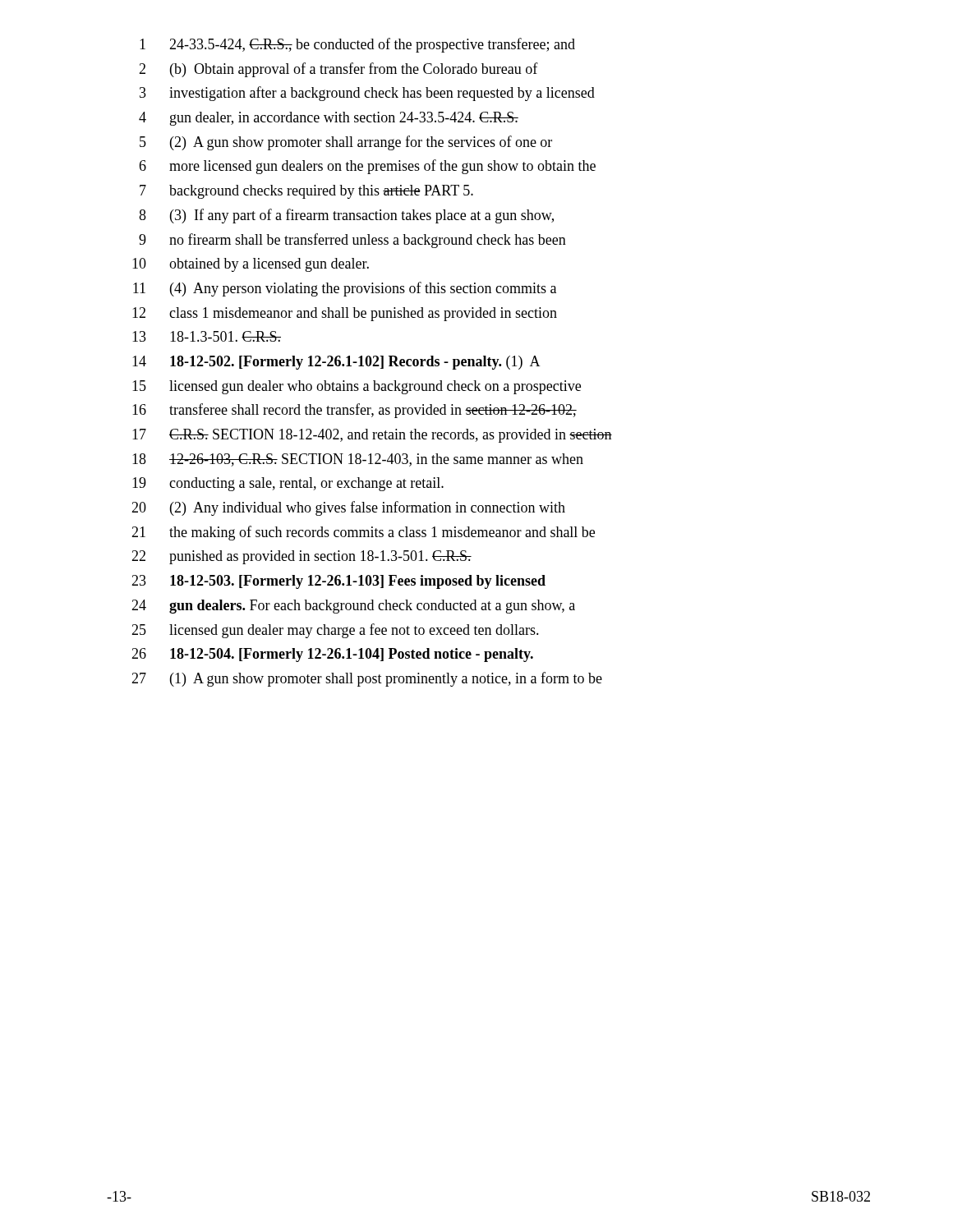Point to the region starting "24 gun dealers. For each background check"
953x1232 pixels.
coord(489,606)
